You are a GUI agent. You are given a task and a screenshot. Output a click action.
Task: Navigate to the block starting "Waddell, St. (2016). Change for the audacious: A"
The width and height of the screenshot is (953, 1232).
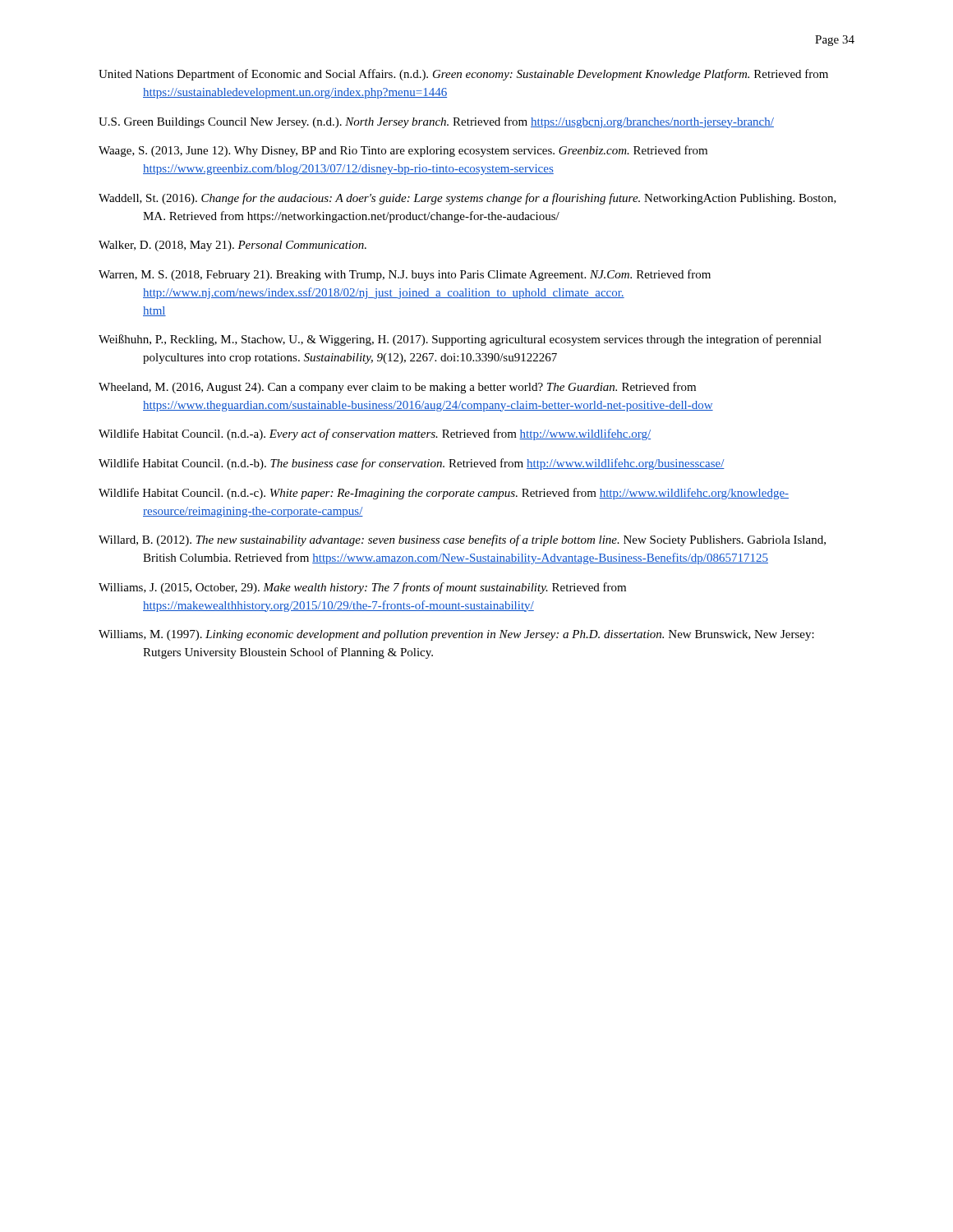point(468,207)
